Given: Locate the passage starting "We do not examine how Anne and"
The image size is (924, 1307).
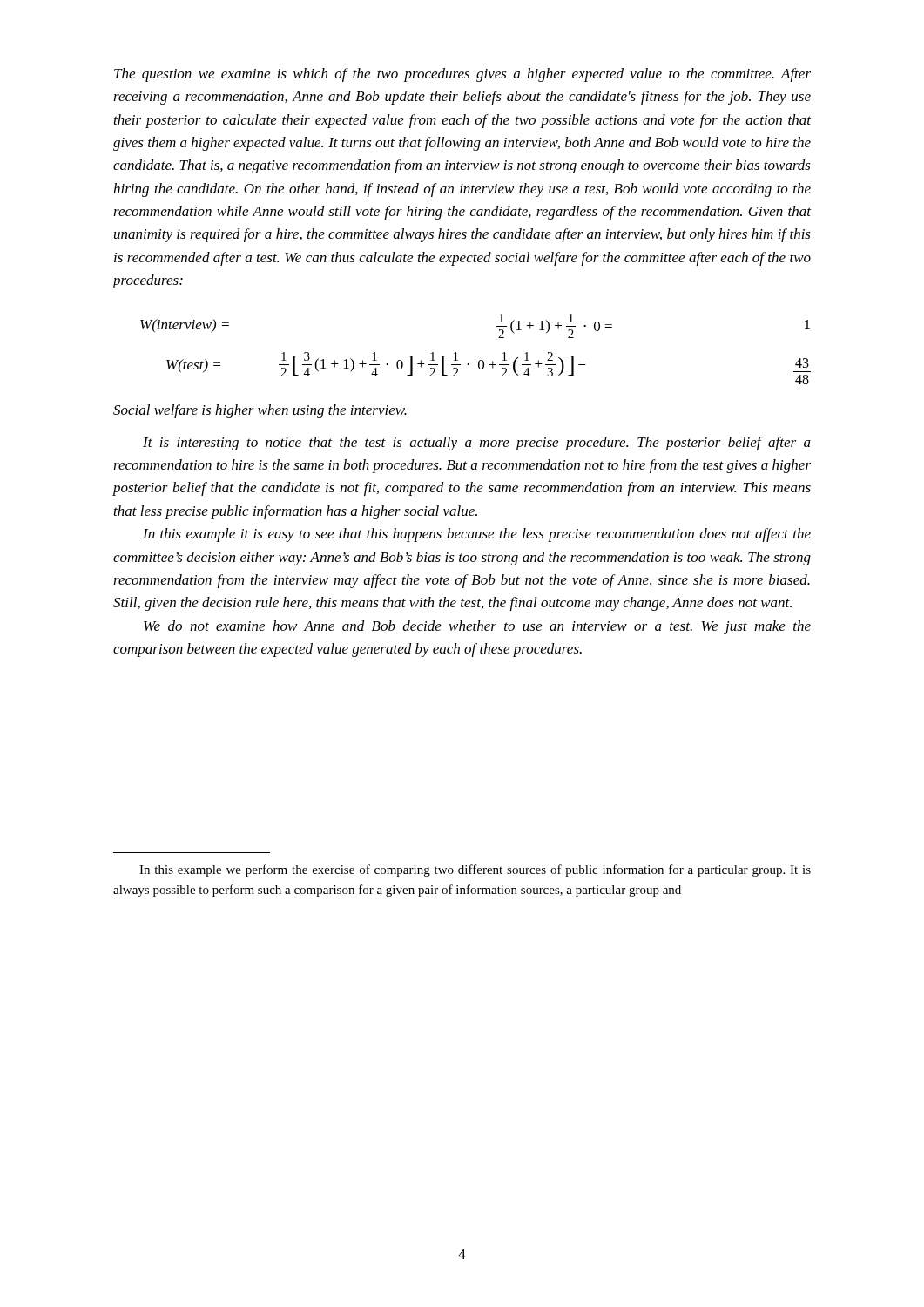Looking at the screenshot, I should point(462,637).
